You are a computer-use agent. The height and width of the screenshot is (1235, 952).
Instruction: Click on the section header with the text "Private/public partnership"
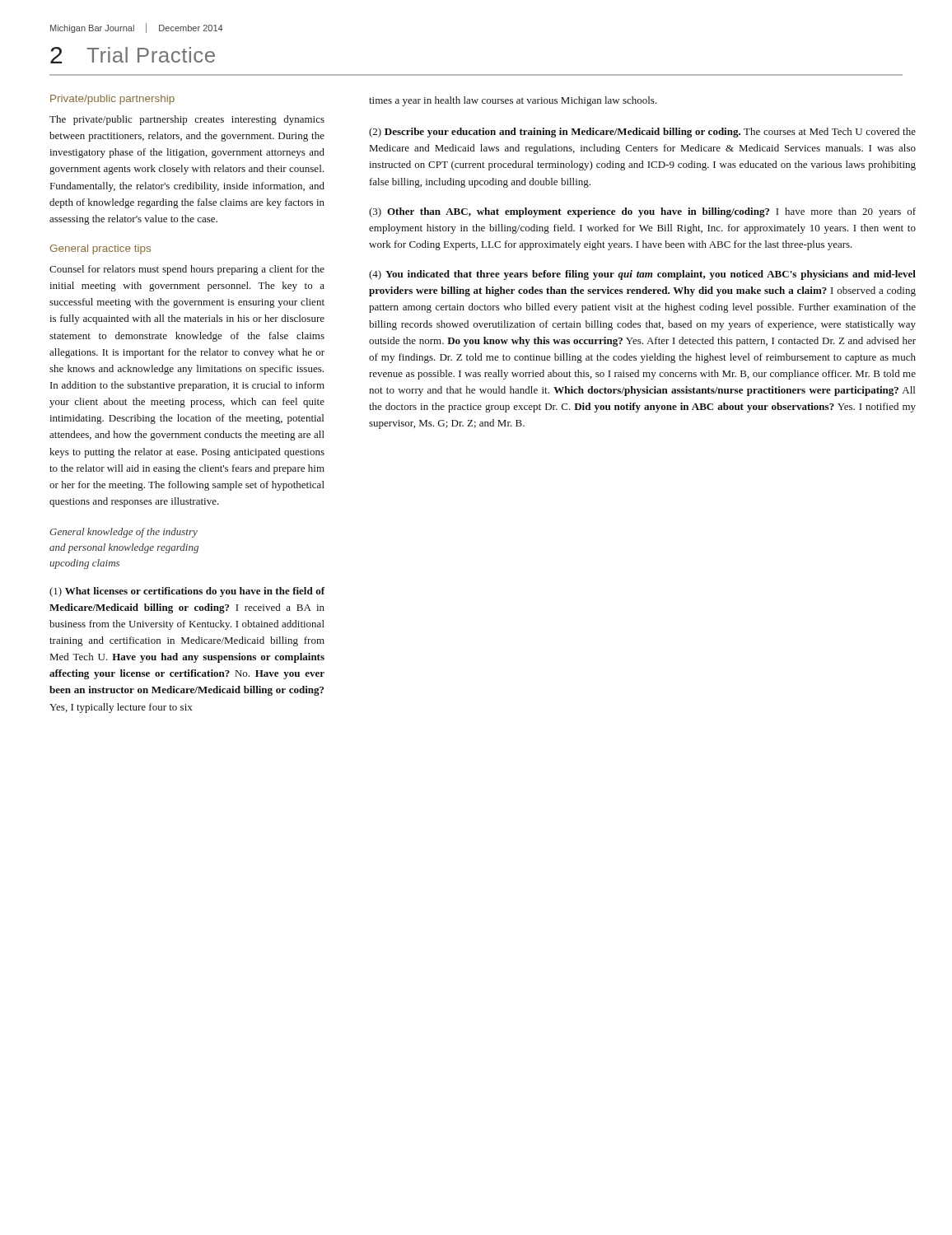pyautogui.click(x=112, y=98)
